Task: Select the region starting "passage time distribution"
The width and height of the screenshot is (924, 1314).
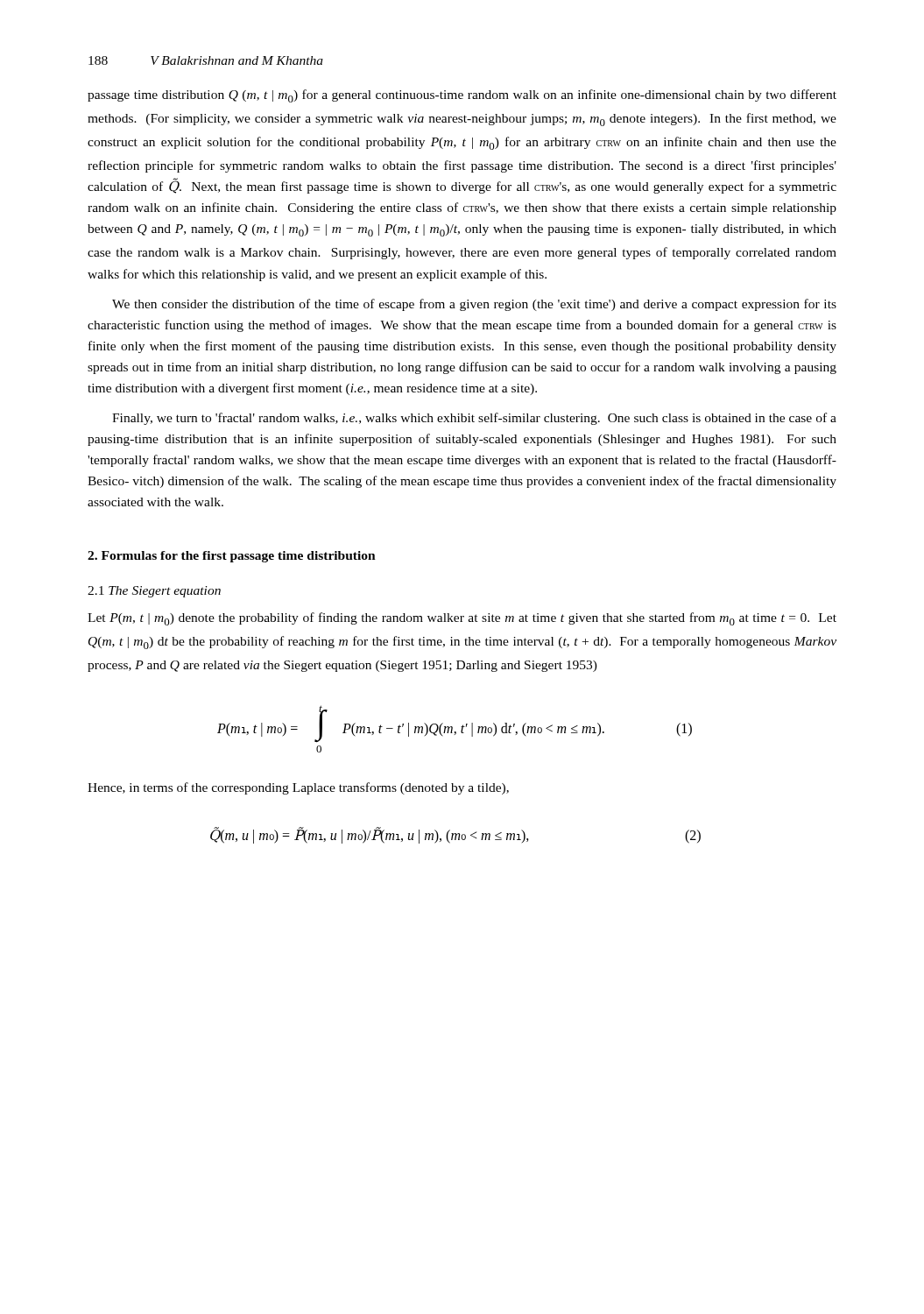Action: click(462, 184)
